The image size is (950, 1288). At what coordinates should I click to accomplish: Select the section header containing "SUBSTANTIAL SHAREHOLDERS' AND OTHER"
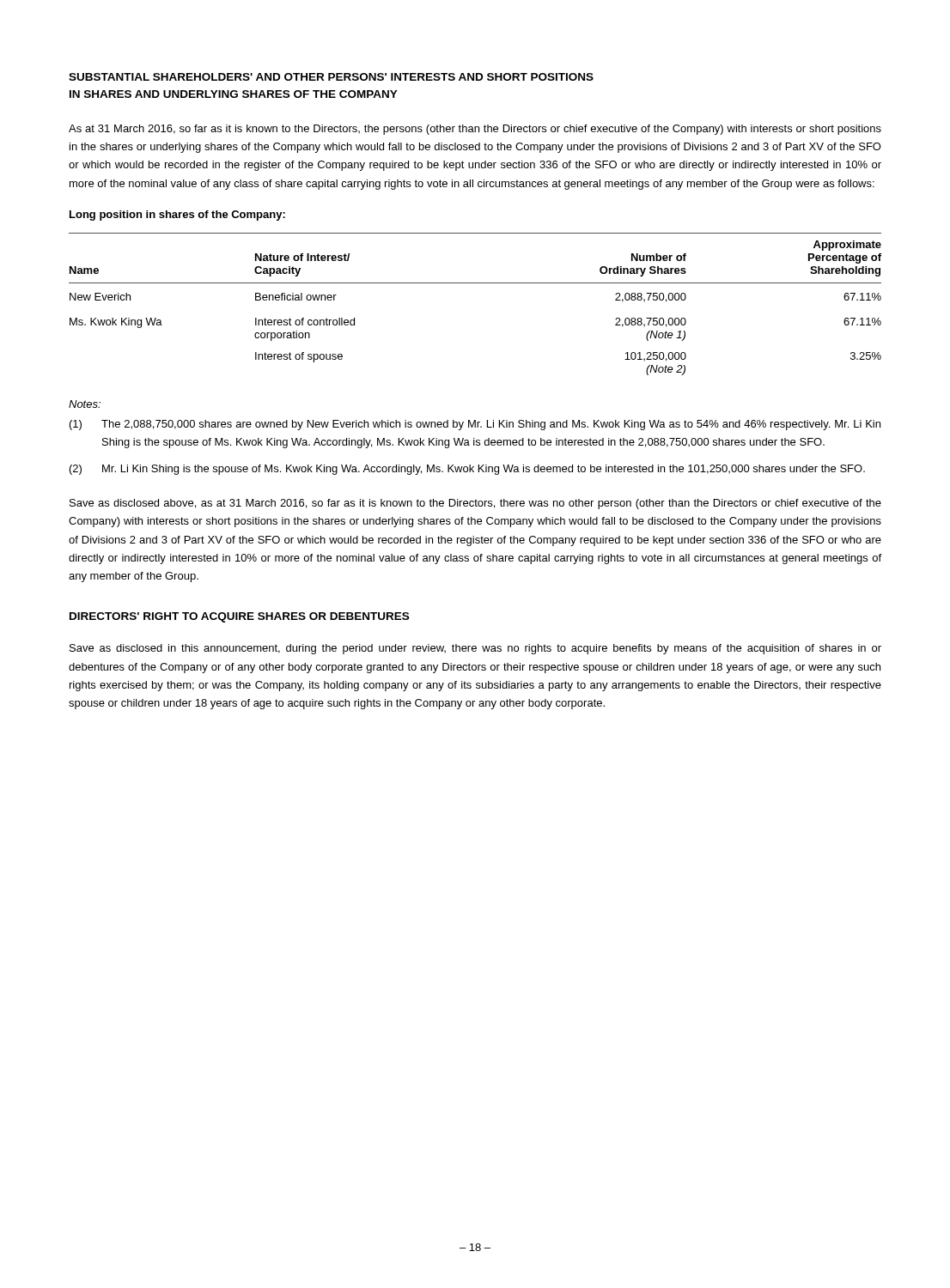[331, 86]
